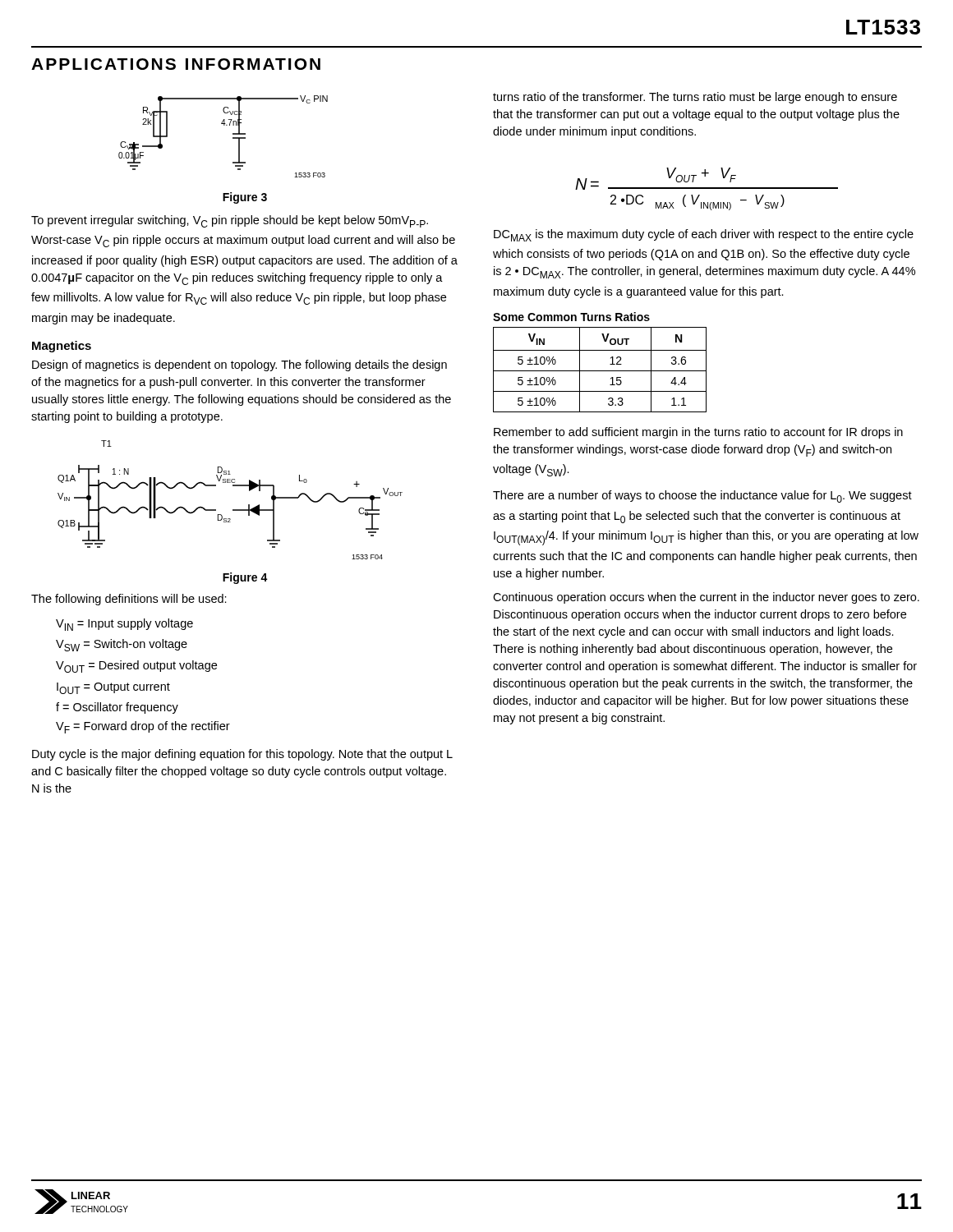This screenshot has width=953, height=1232.
Task: Where is the passage that starts "There are a number of ways"?
Action: (x=706, y=534)
